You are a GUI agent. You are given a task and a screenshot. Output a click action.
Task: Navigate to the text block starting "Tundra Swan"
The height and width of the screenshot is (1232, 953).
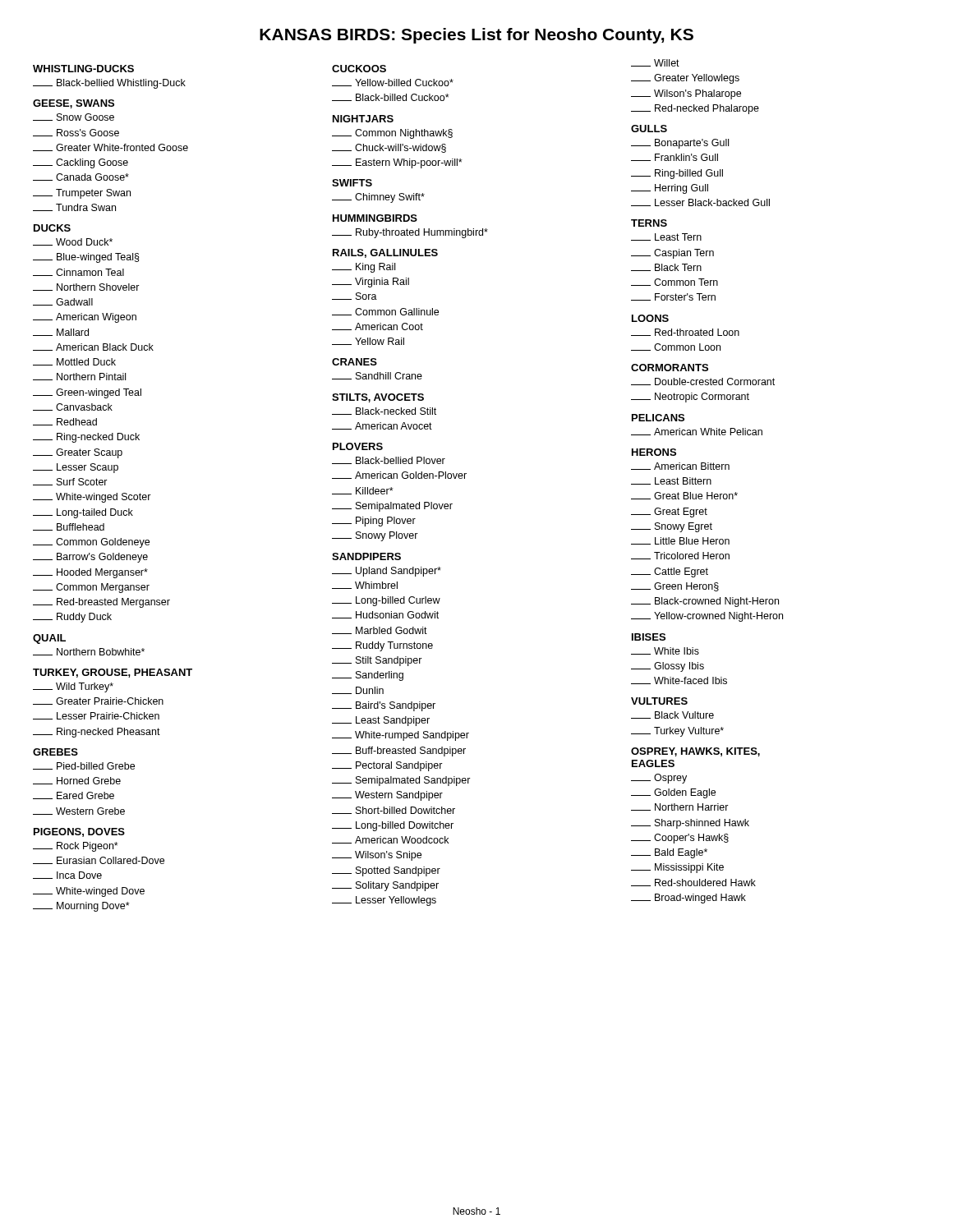(x=75, y=208)
